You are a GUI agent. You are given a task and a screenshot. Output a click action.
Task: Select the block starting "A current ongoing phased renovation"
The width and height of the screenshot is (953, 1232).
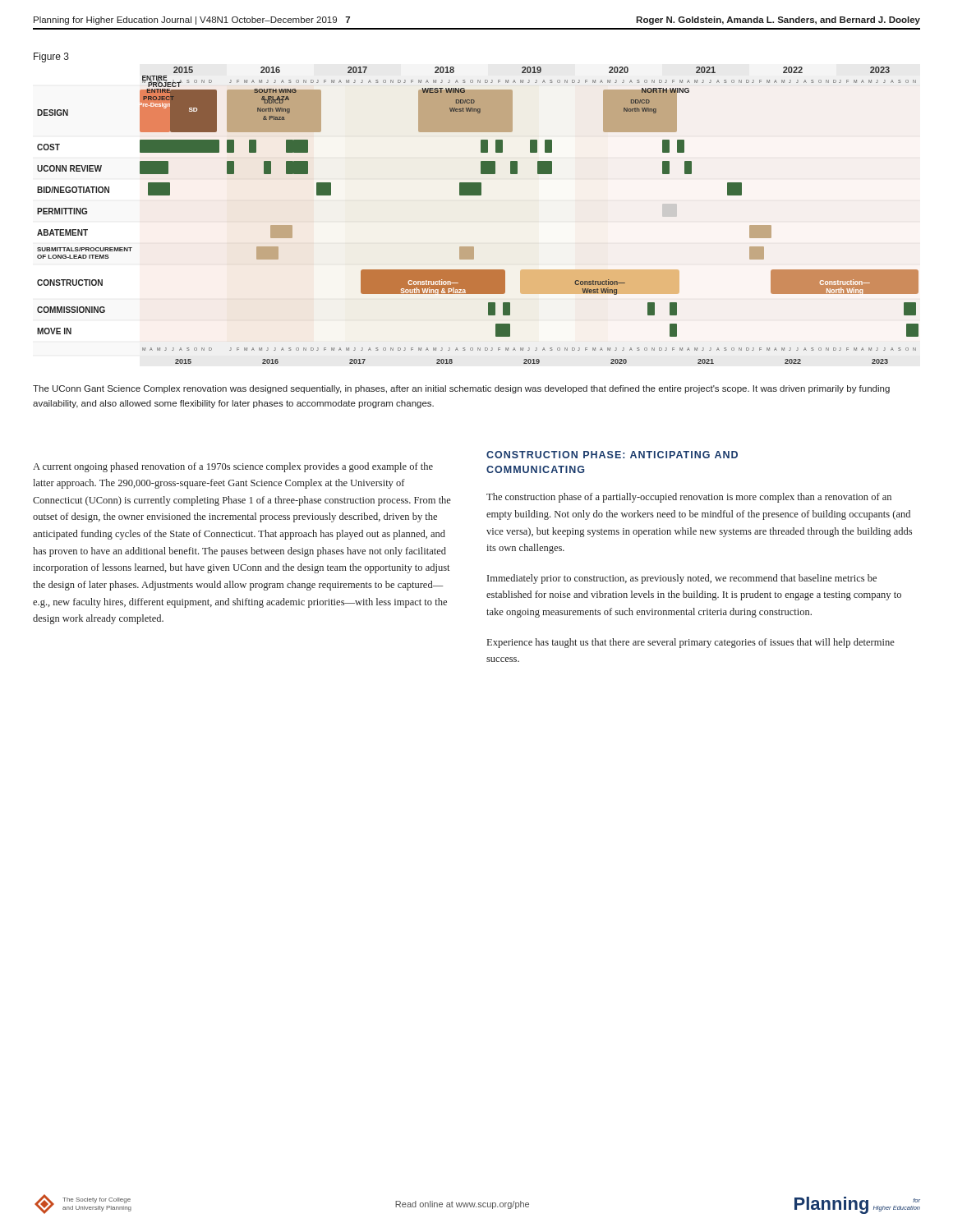click(242, 543)
